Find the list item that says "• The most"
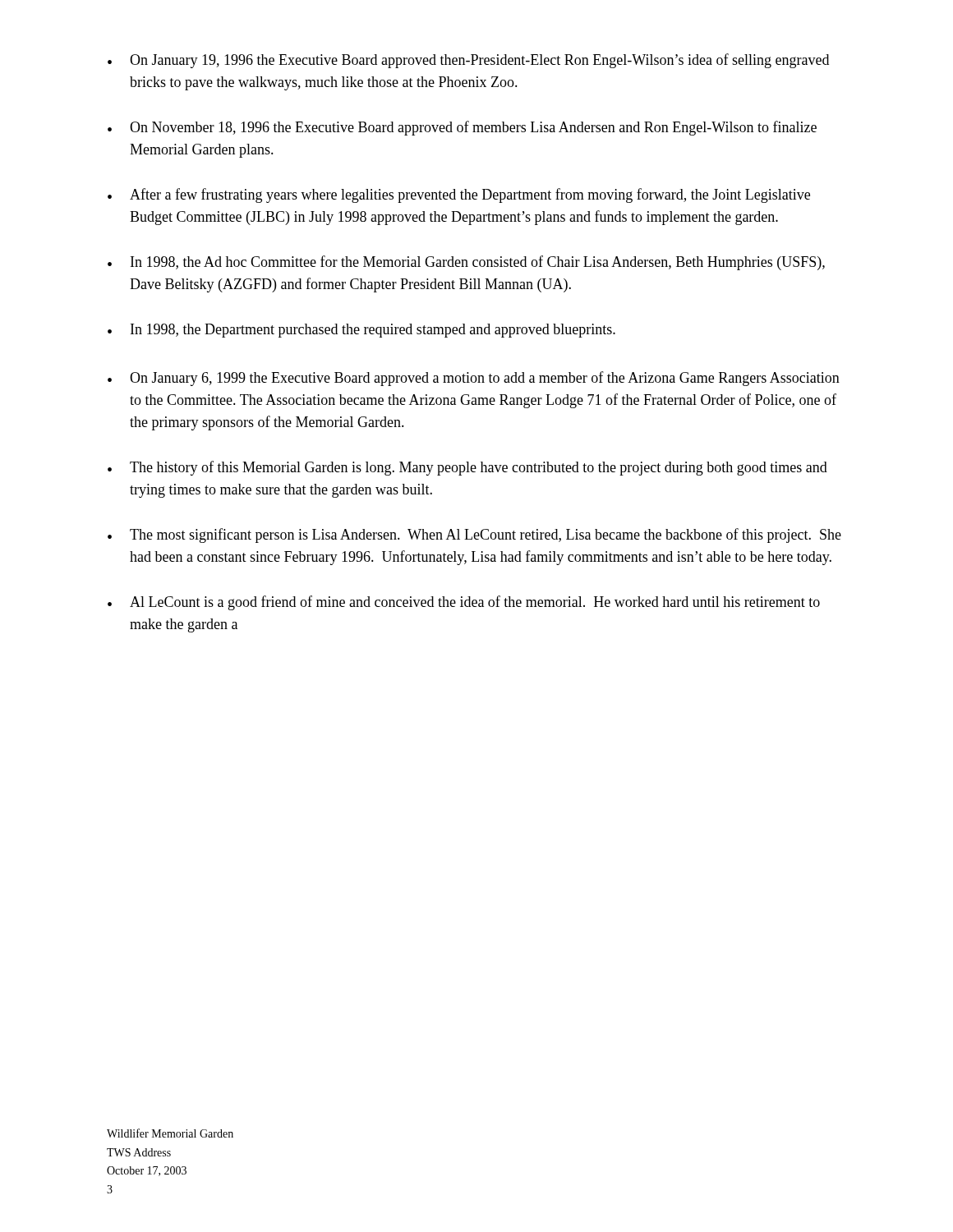 476,546
